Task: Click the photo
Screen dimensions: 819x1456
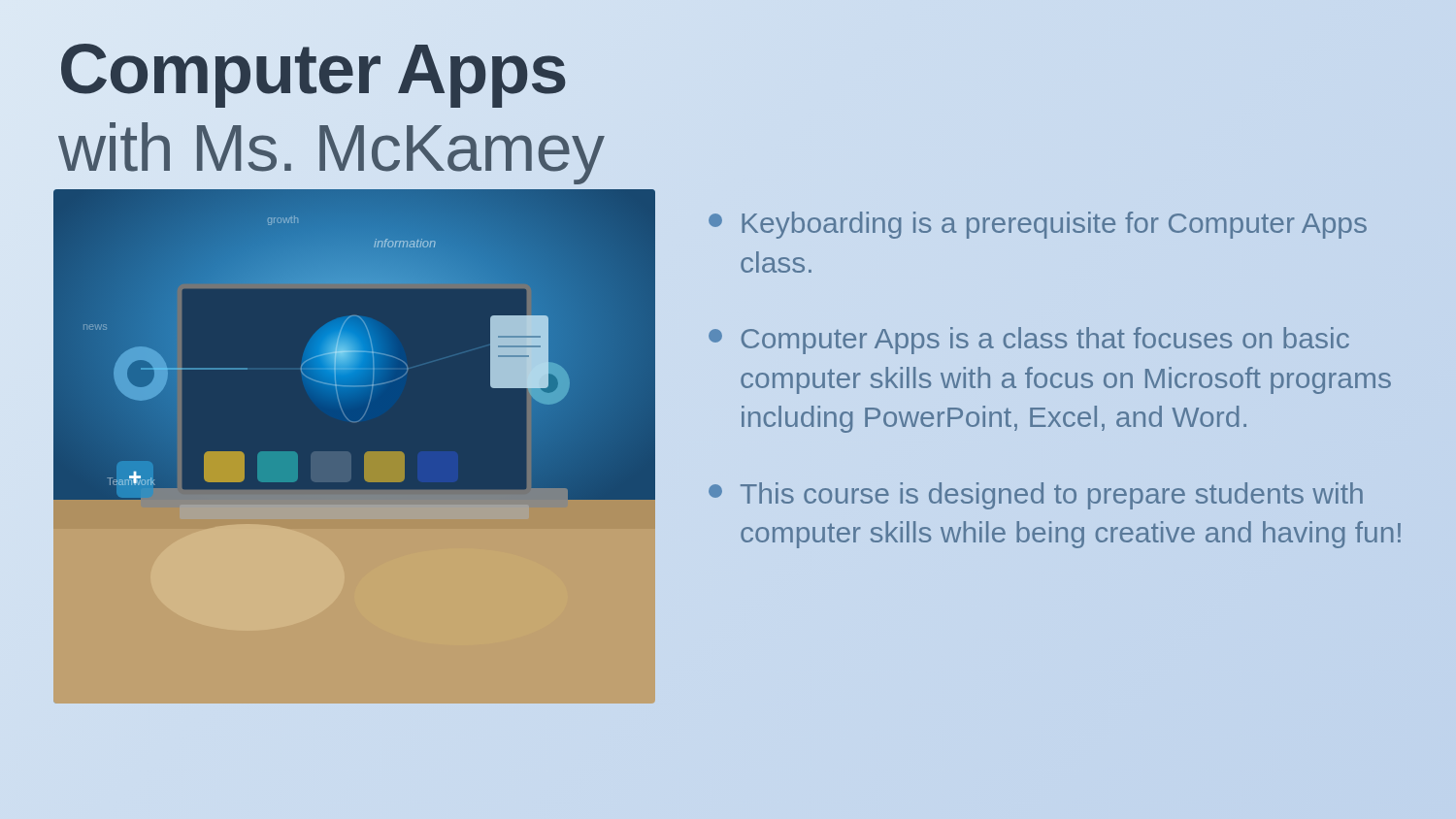Action: click(354, 446)
